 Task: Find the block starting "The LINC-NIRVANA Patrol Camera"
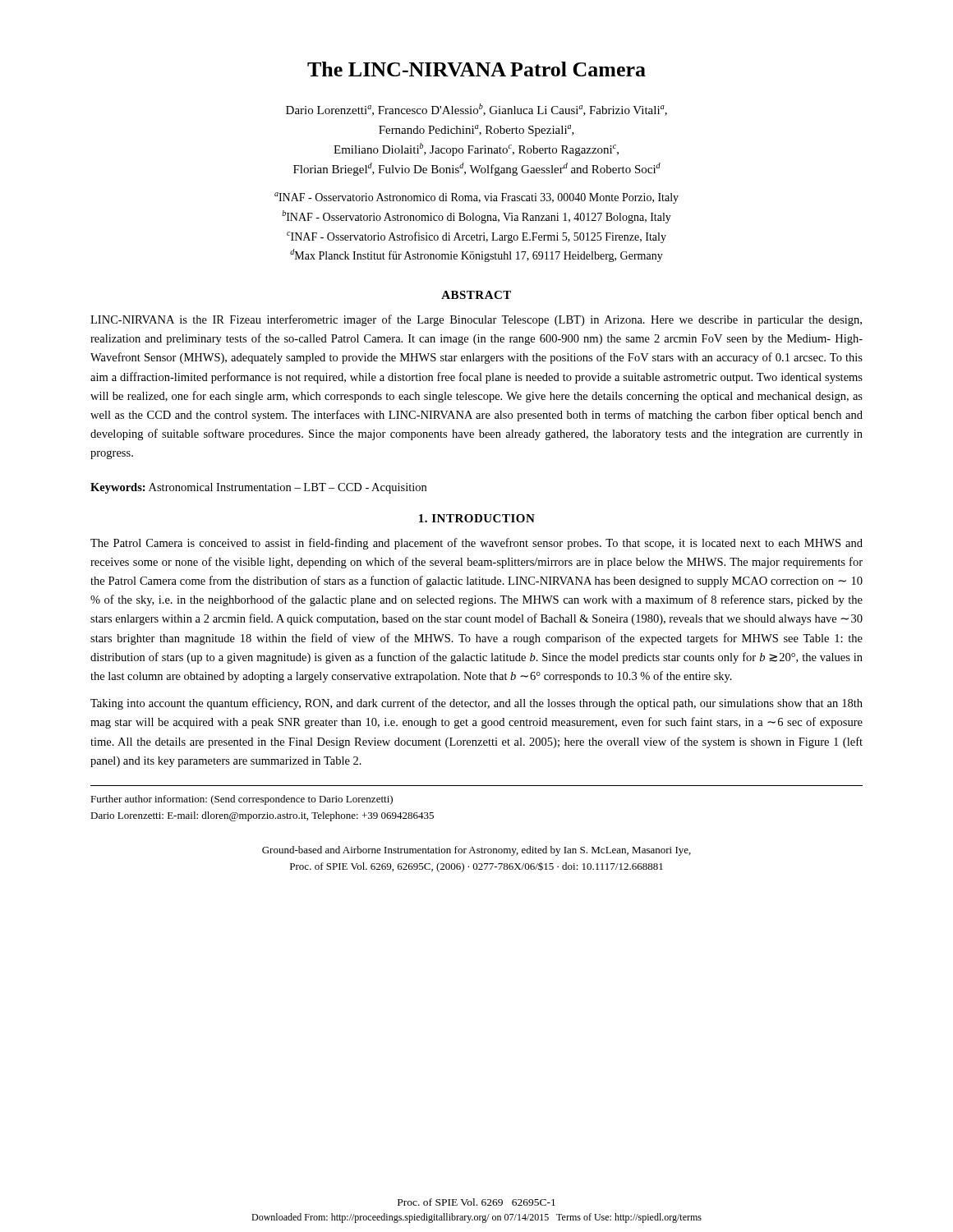(476, 70)
